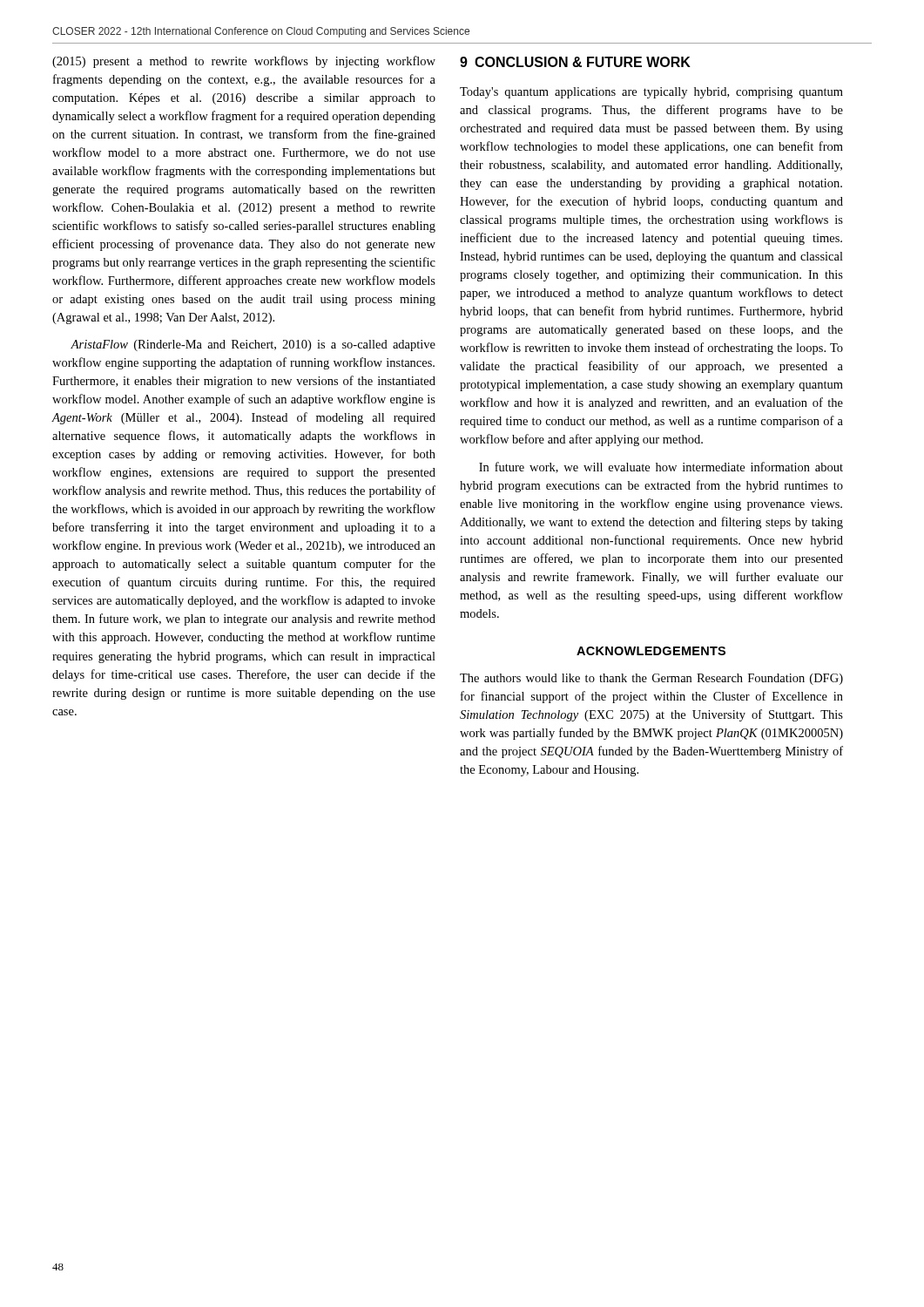This screenshot has height=1307, width=924.
Task: Find the block on this page that starts "In future work, we will evaluate how intermediate"
Action: pos(651,540)
